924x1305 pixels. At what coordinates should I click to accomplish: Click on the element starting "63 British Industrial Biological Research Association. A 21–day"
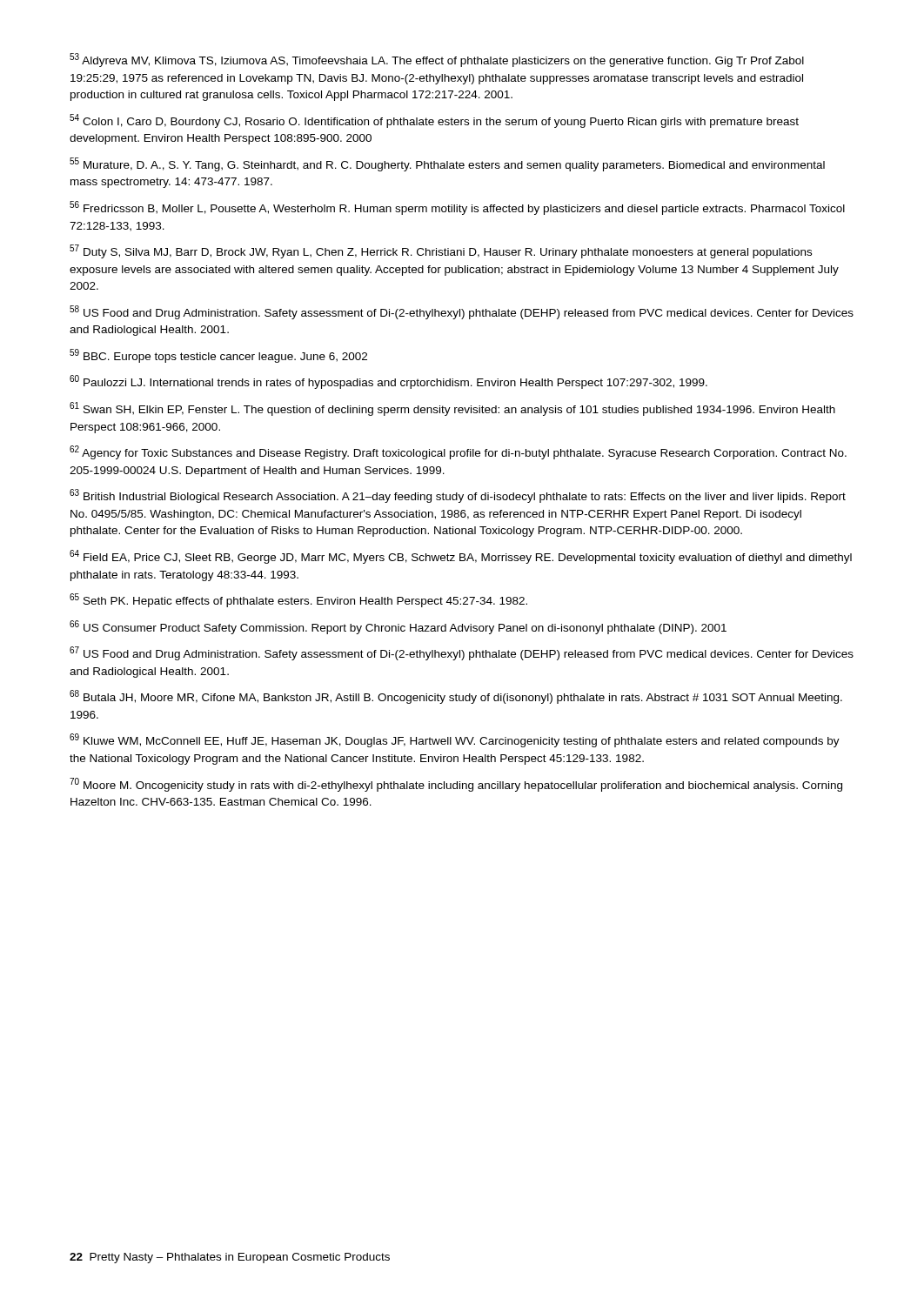(458, 513)
